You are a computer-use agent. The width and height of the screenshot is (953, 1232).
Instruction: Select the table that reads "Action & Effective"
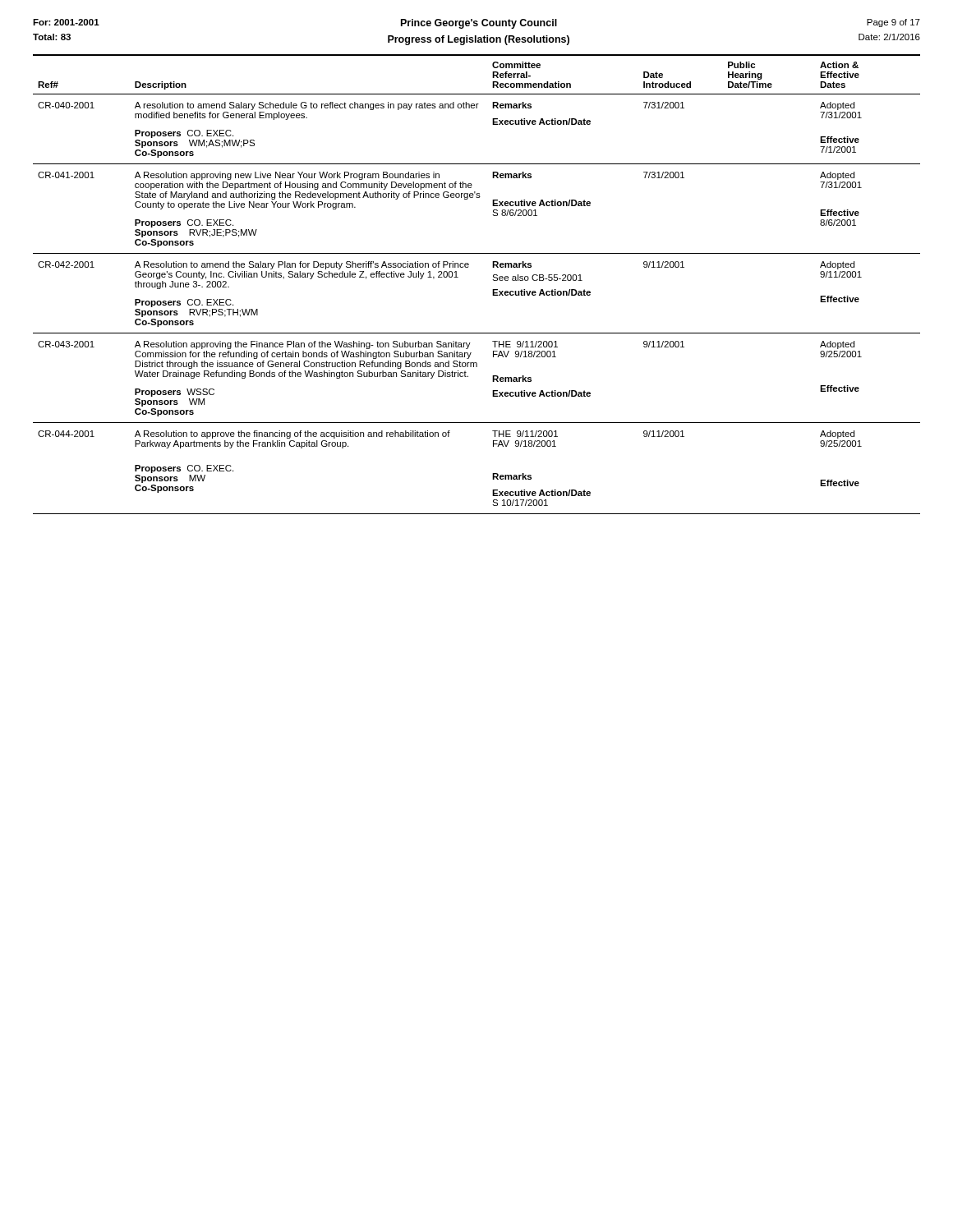point(476,285)
